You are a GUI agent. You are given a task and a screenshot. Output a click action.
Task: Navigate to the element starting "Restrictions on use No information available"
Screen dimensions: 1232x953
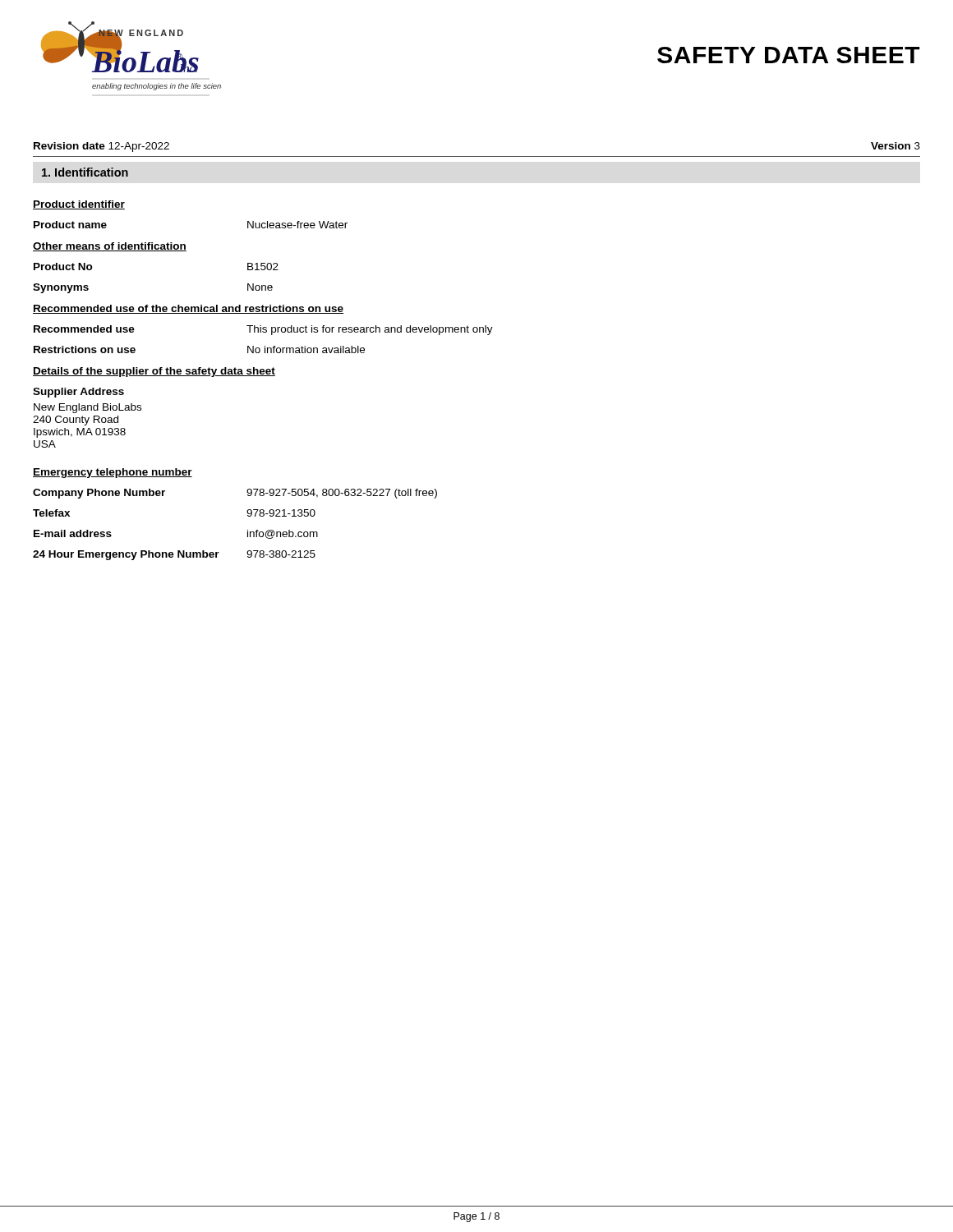pyautogui.click(x=87, y=349)
